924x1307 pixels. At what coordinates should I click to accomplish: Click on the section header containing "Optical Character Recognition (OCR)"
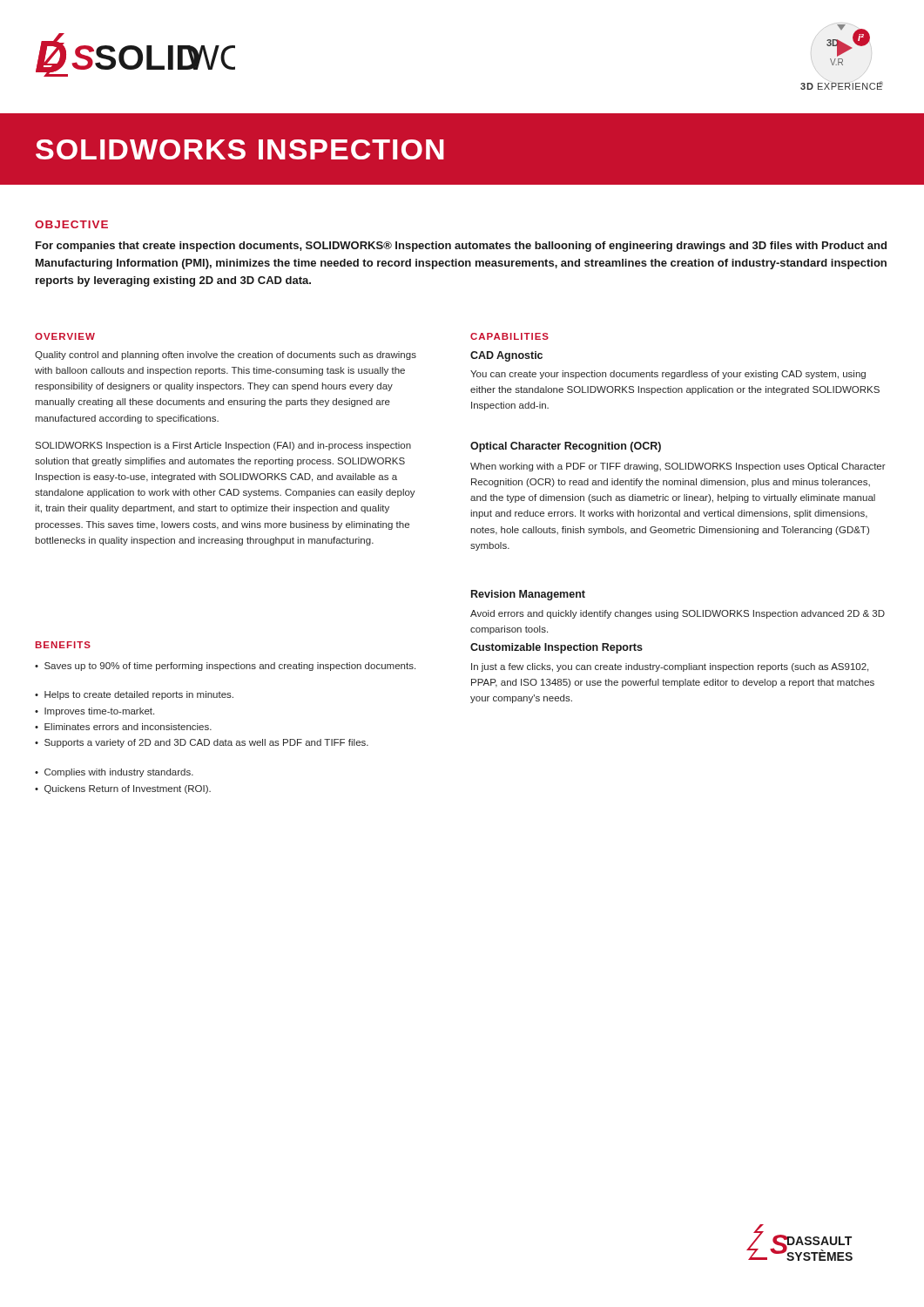point(566,446)
